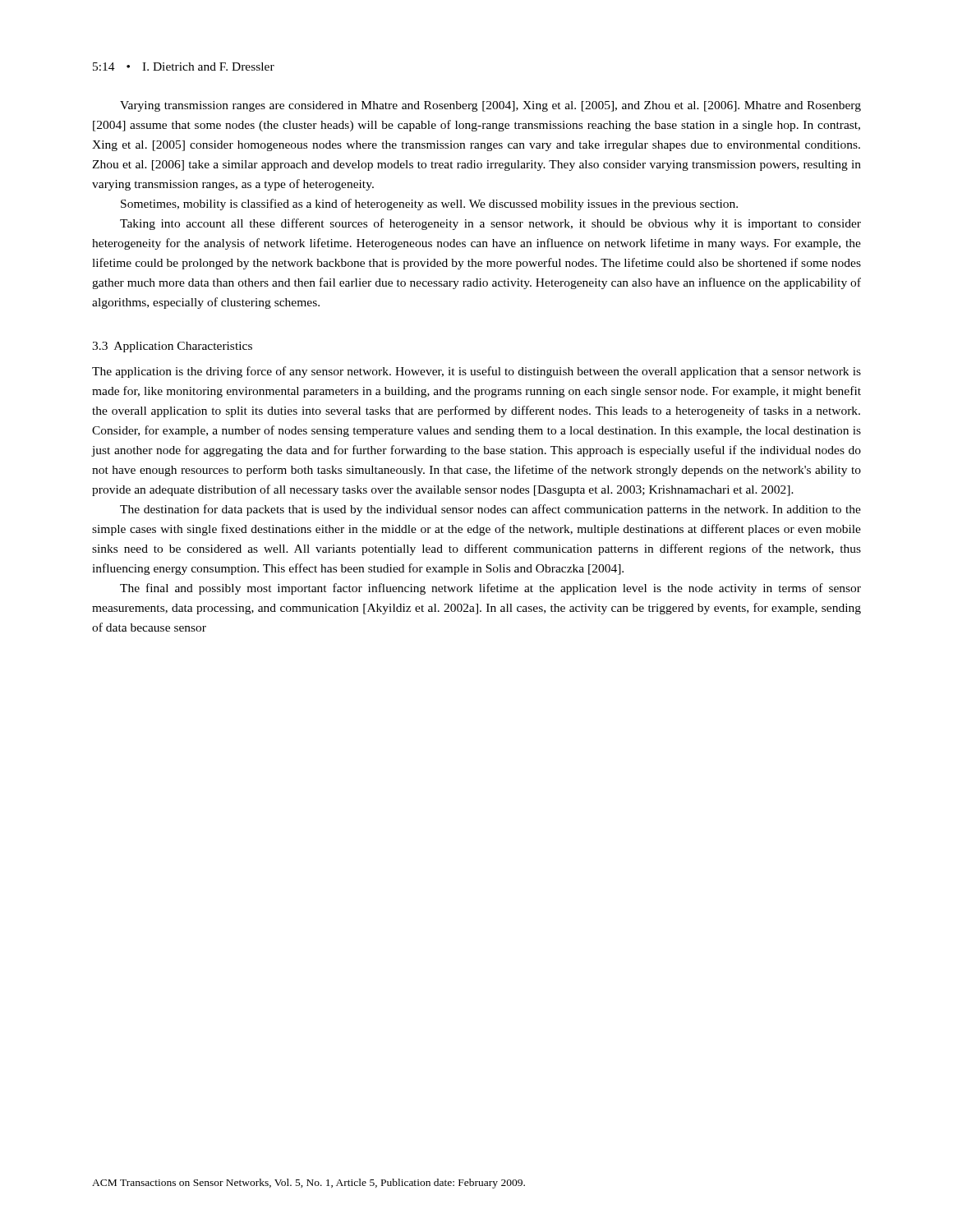Screen dimensions: 1232x953
Task: Point to the text block starting "The application is the driving"
Action: click(x=476, y=431)
